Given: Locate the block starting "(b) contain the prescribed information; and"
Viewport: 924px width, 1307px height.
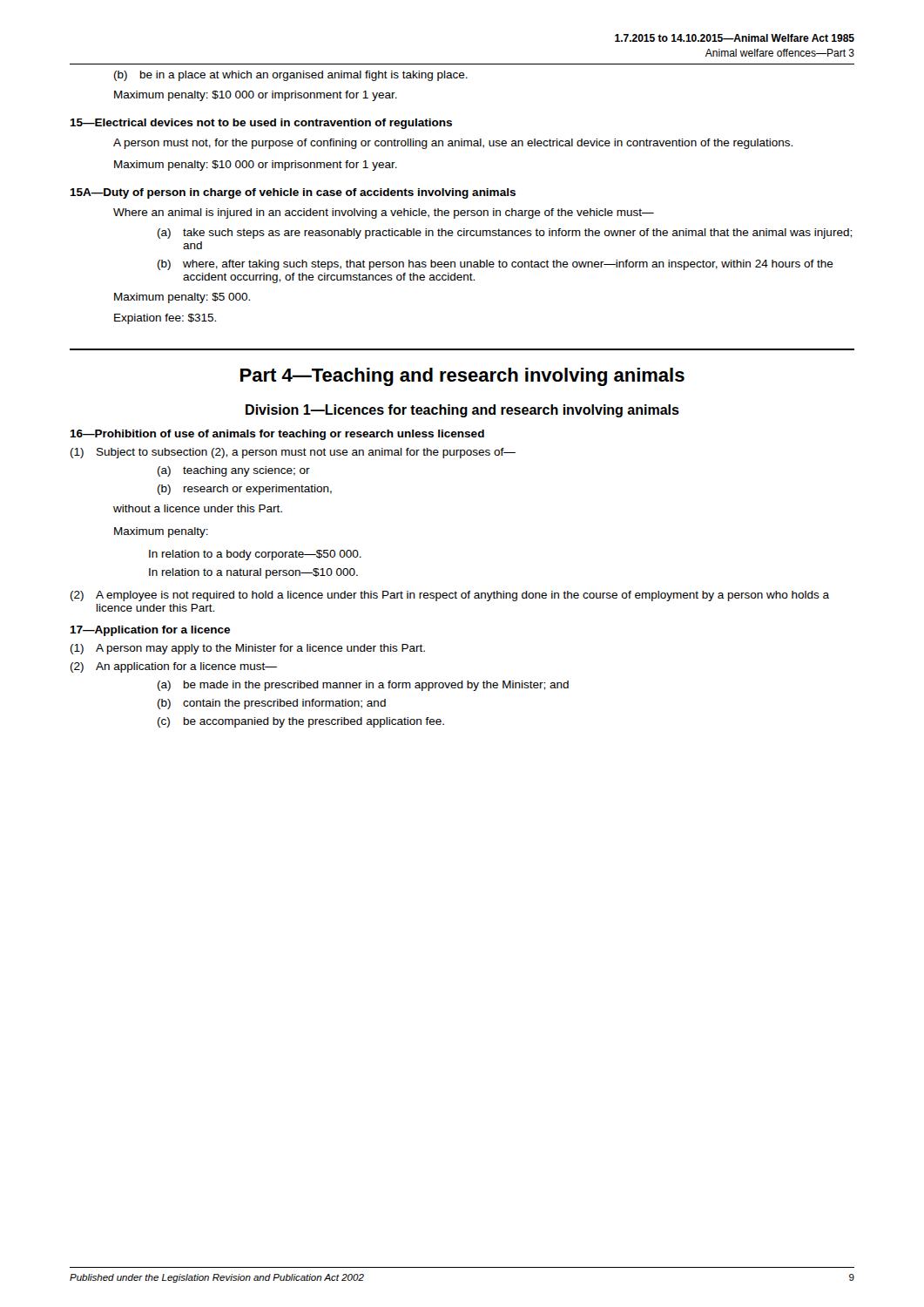Looking at the screenshot, I should tap(272, 704).
